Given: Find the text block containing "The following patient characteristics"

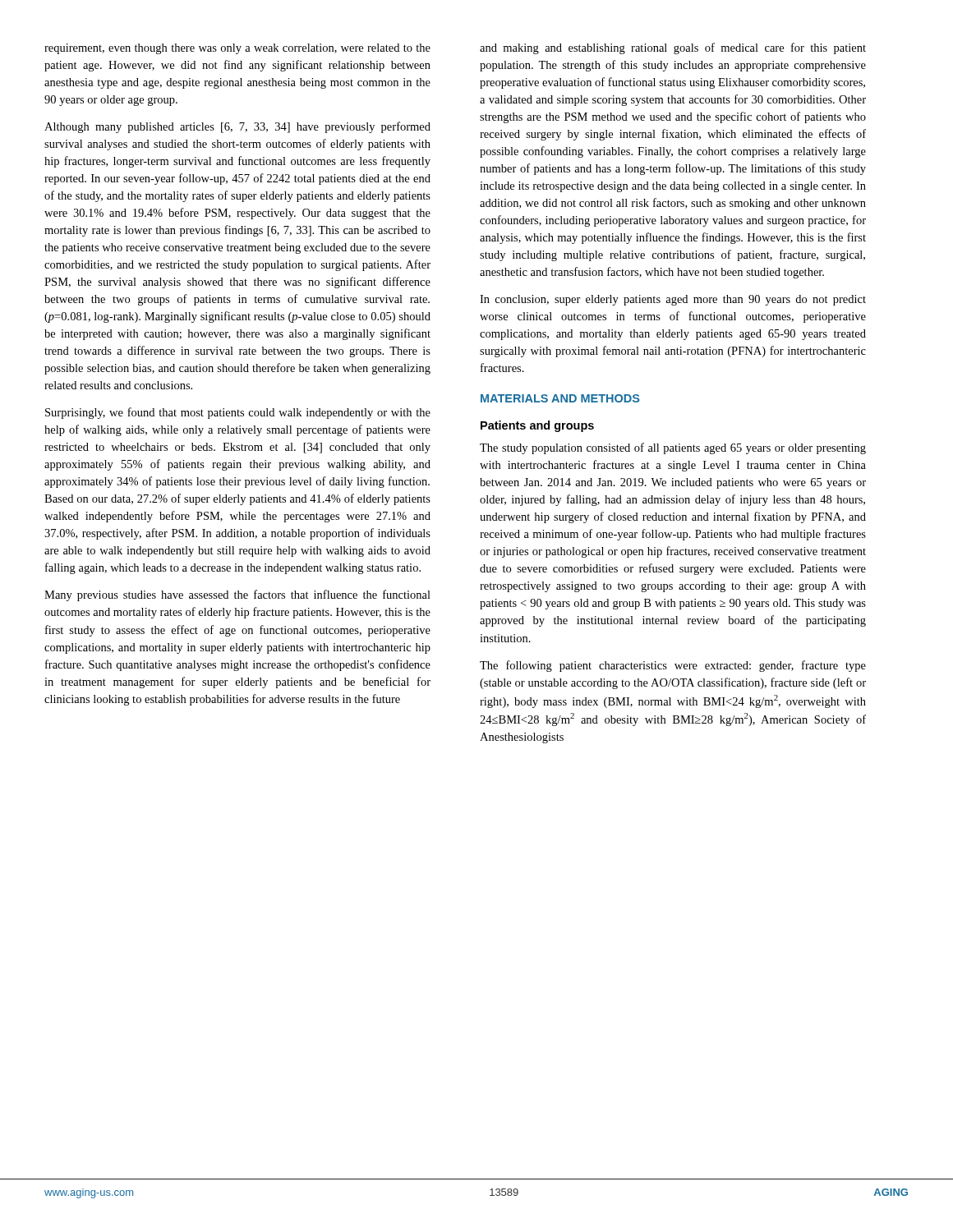Looking at the screenshot, I should tap(673, 701).
